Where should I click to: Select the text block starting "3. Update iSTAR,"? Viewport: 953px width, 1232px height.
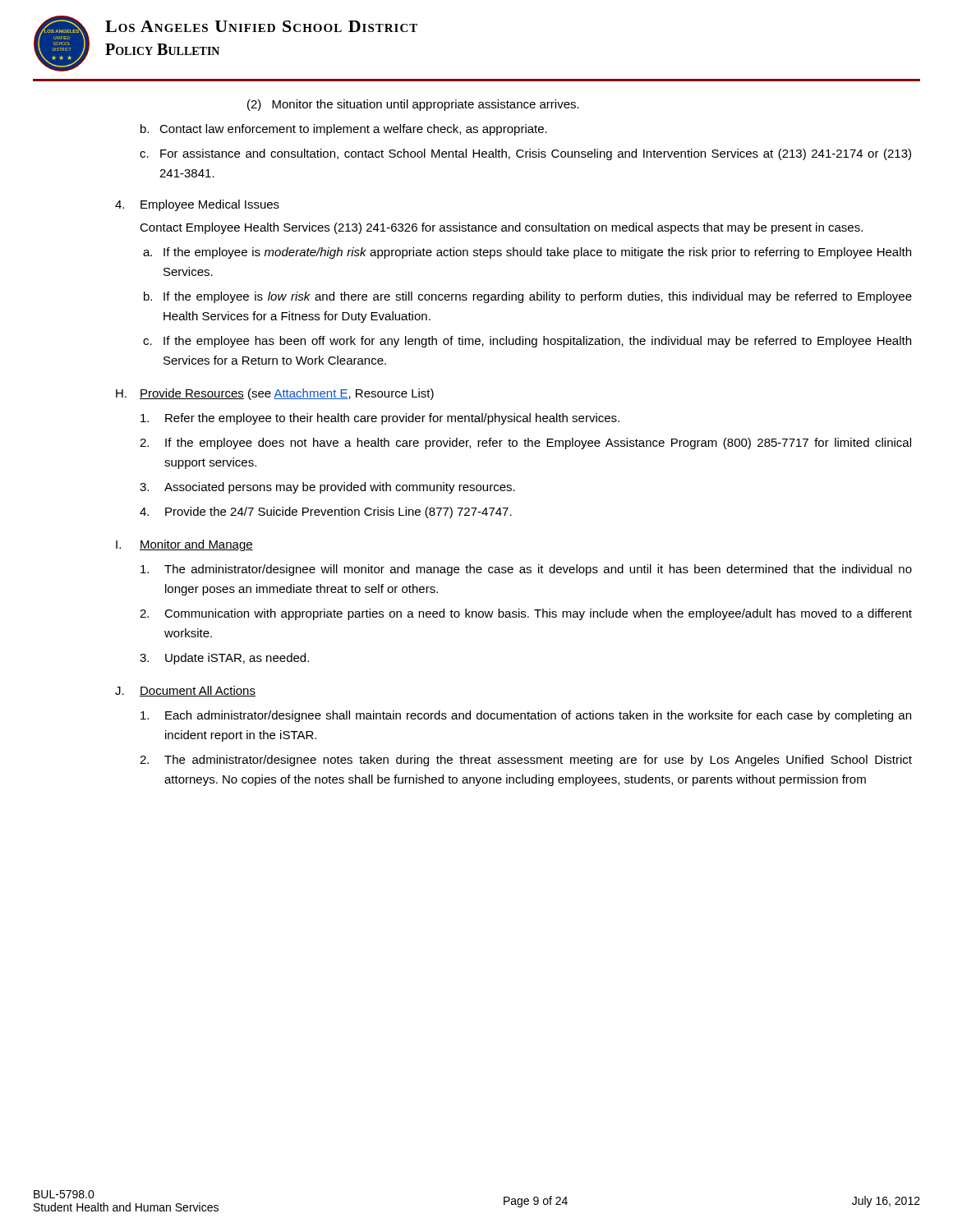[224, 659]
